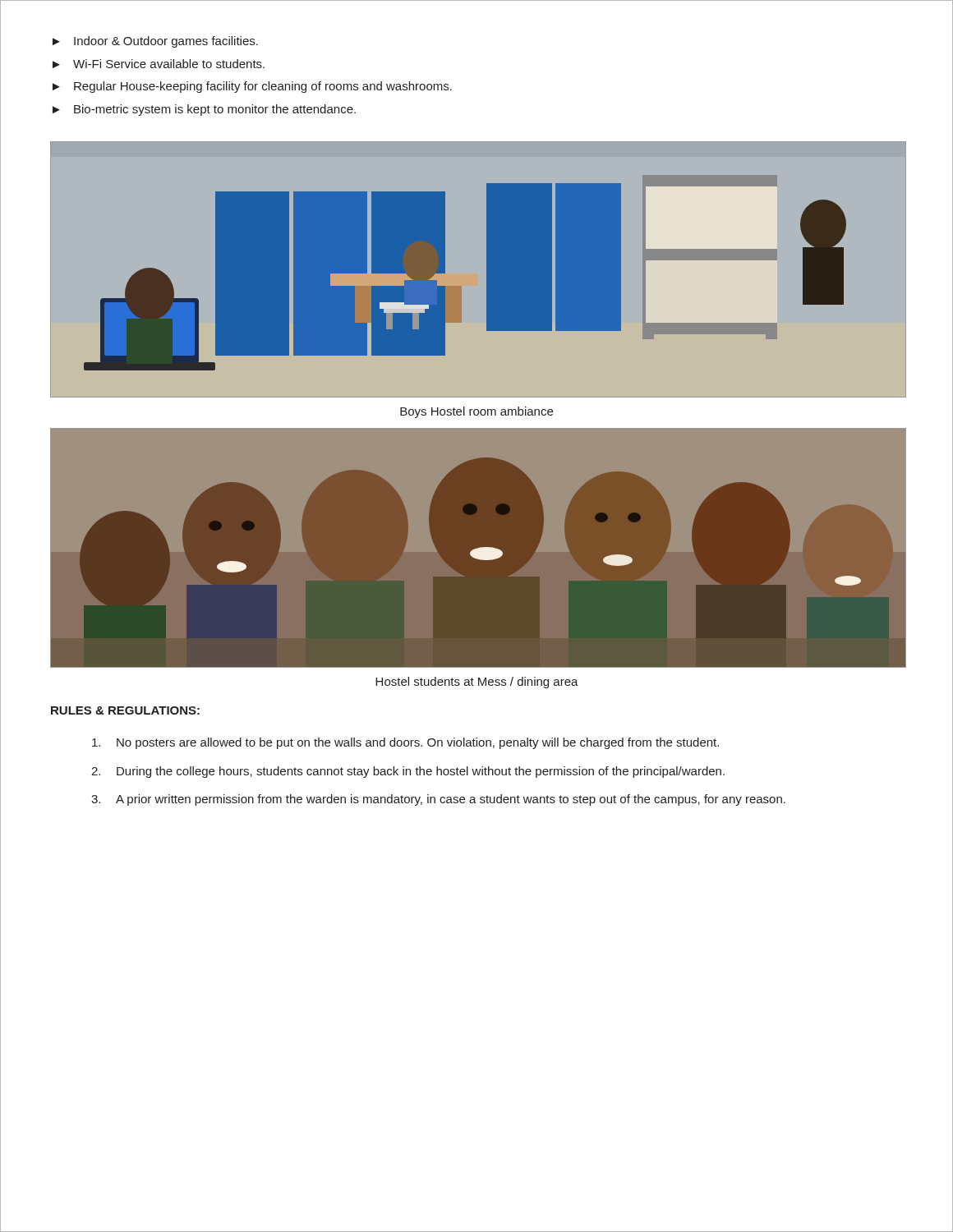The width and height of the screenshot is (953, 1232).
Task: Locate the block starting "Boys Hostel room ambiance"
Action: (476, 411)
